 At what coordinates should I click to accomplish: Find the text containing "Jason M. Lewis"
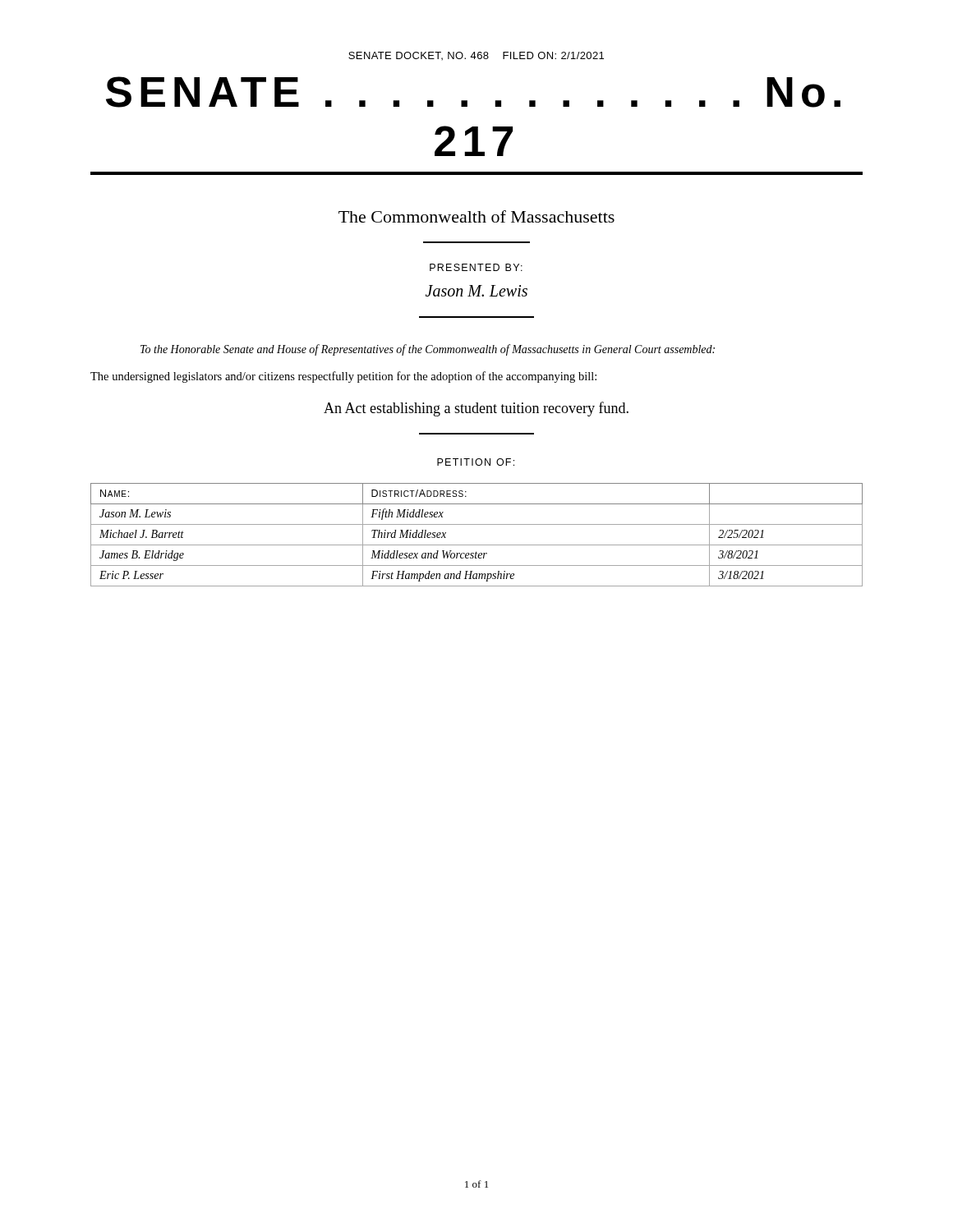pos(476,290)
